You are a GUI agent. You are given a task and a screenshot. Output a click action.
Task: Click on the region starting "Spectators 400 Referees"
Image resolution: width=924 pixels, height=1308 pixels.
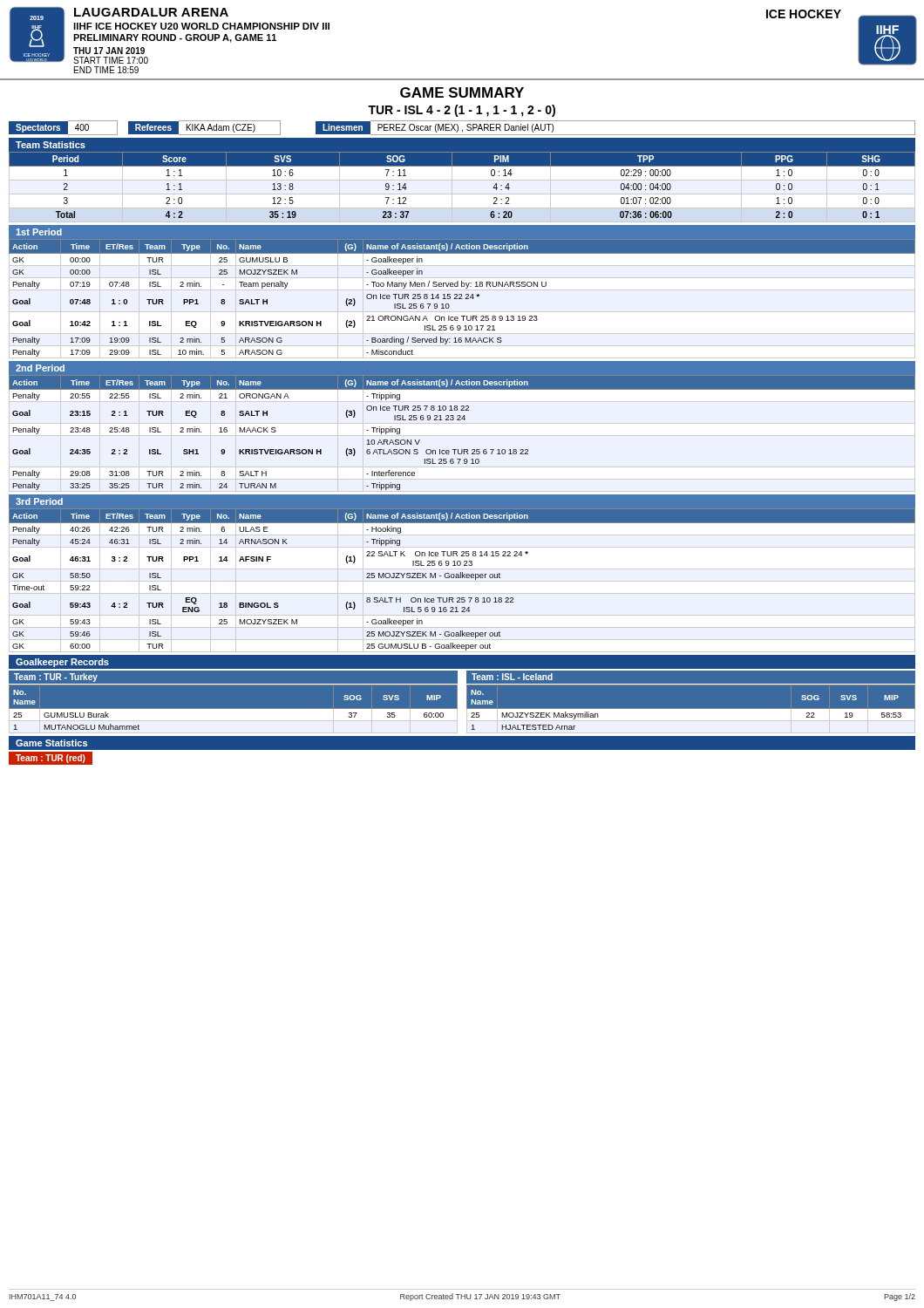pos(462,128)
